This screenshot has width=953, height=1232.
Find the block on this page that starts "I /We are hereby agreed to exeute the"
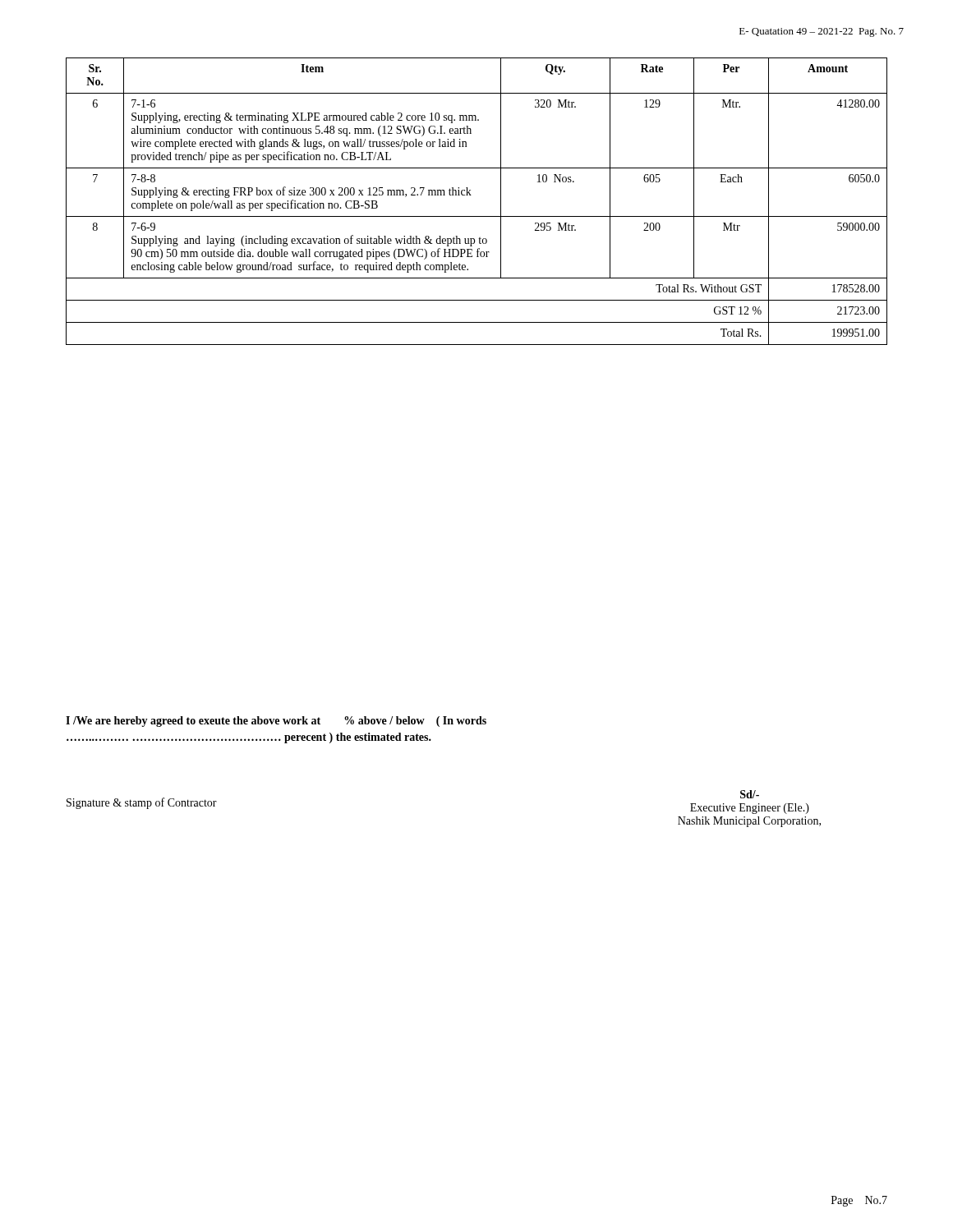(476, 729)
